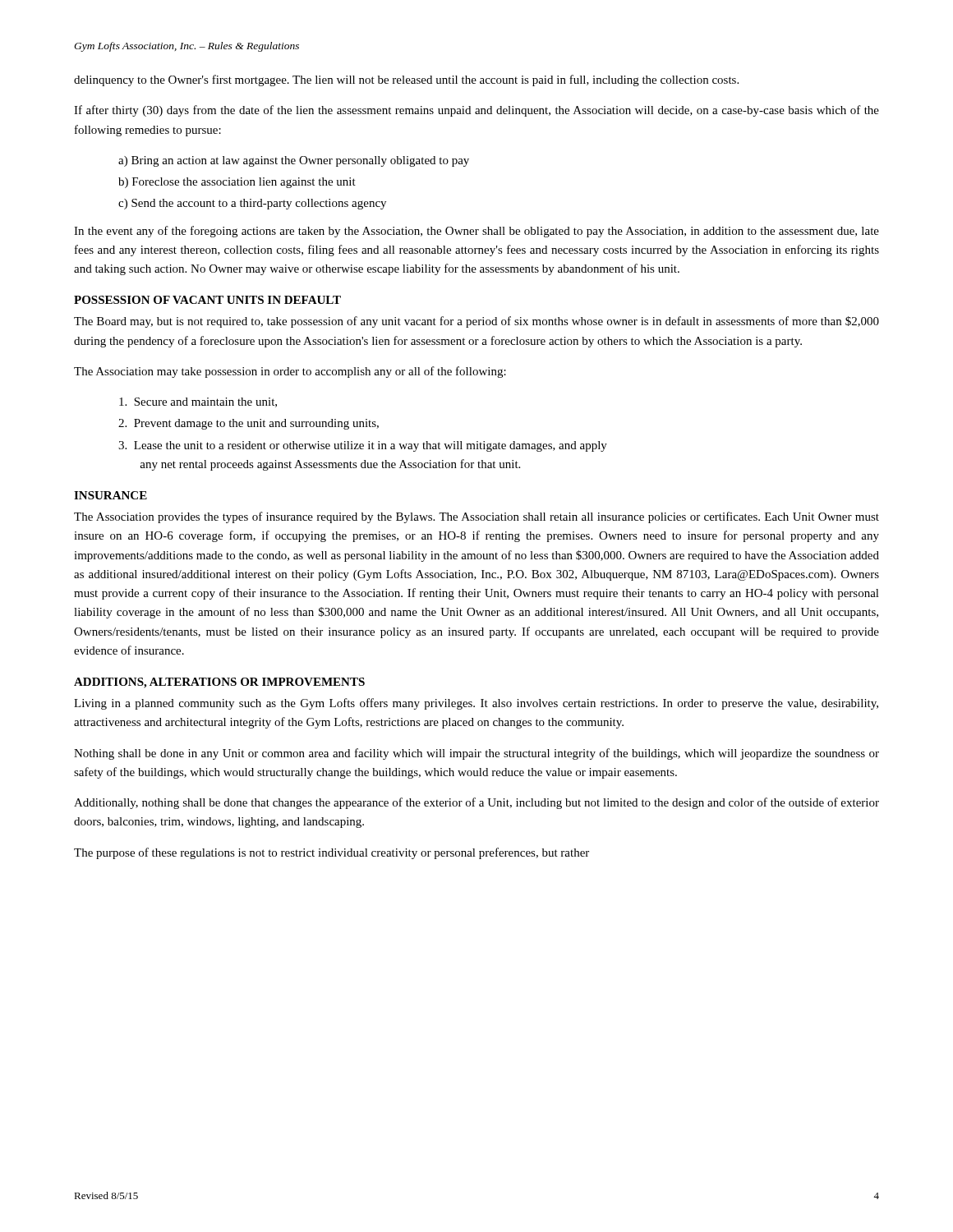Locate the list item that says "2. Prevent damage"
The image size is (953, 1232).
click(249, 423)
